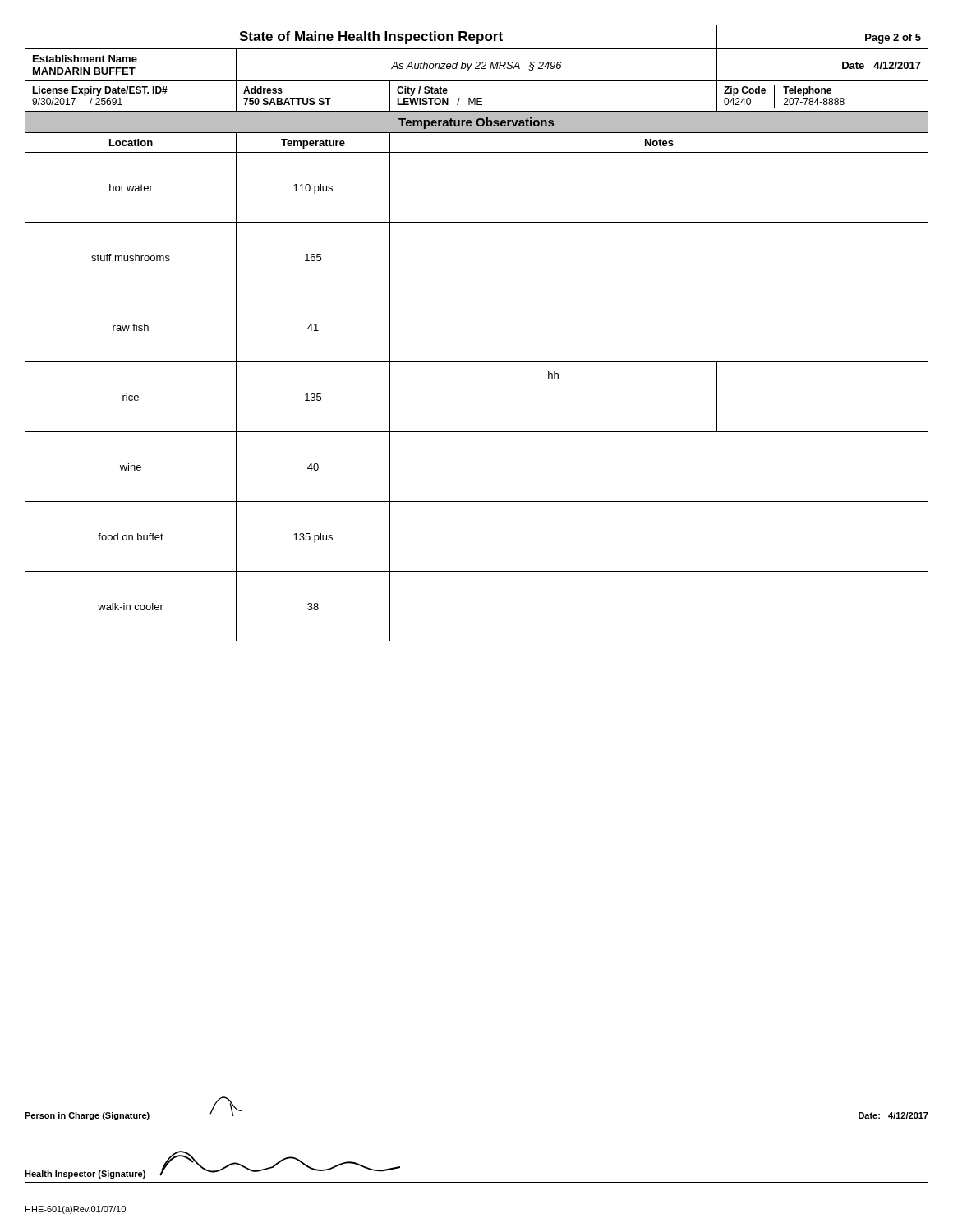Find the text that says "Date 4/12/2017"
Viewport: 953px width, 1232px height.
[881, 65]
